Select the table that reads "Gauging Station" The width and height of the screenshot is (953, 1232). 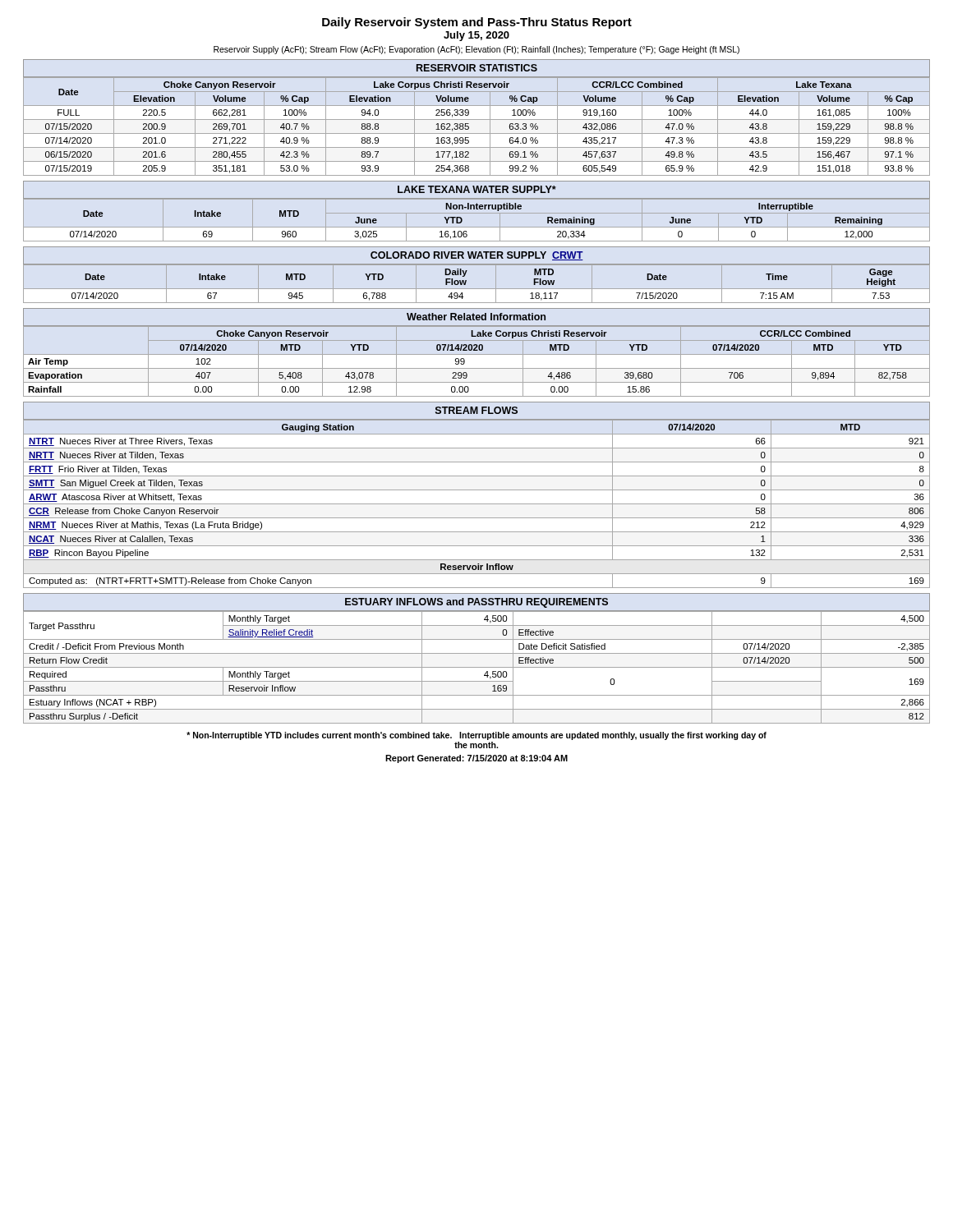tap(476, 504)
